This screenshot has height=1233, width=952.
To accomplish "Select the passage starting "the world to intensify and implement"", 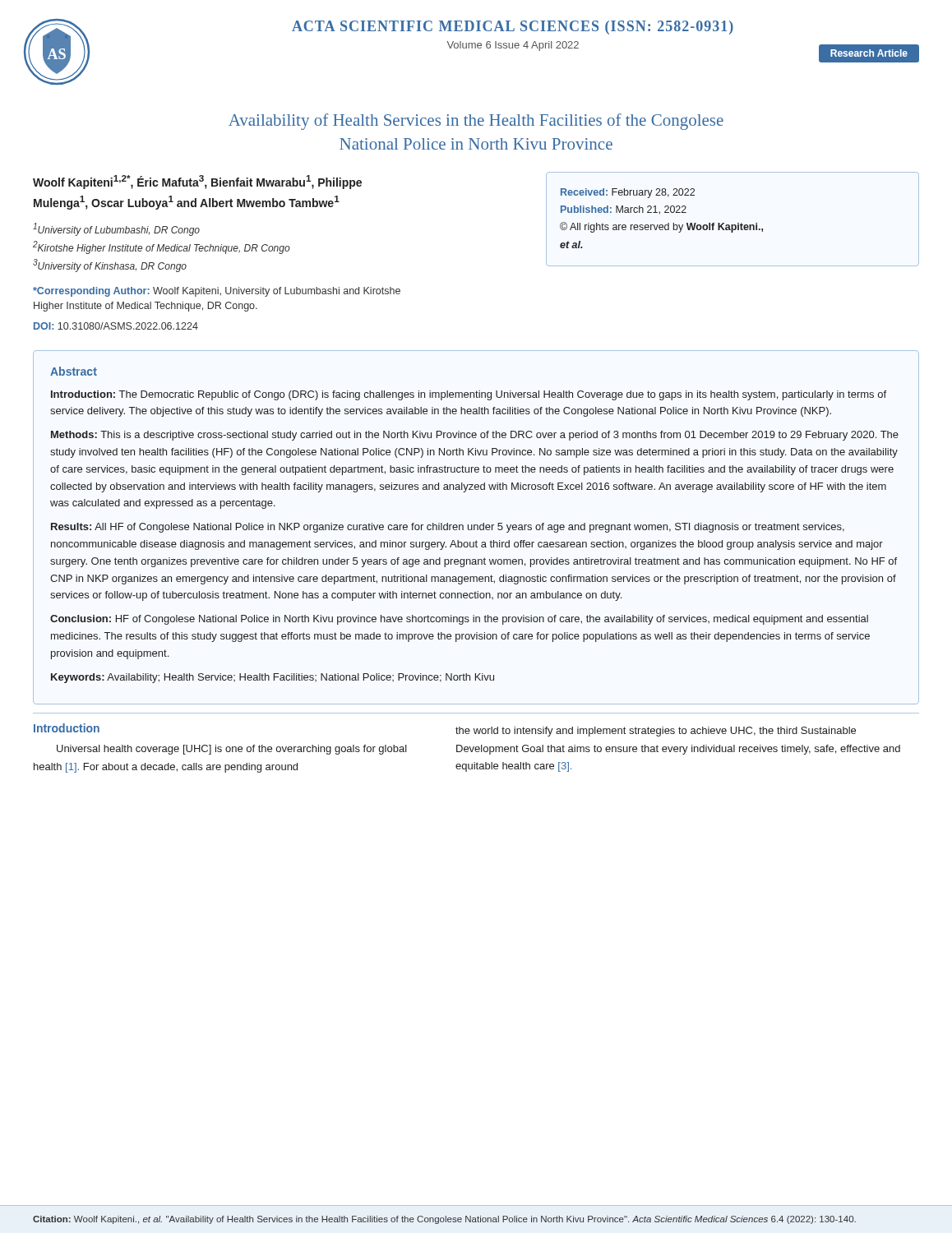I will pos(678,748).
